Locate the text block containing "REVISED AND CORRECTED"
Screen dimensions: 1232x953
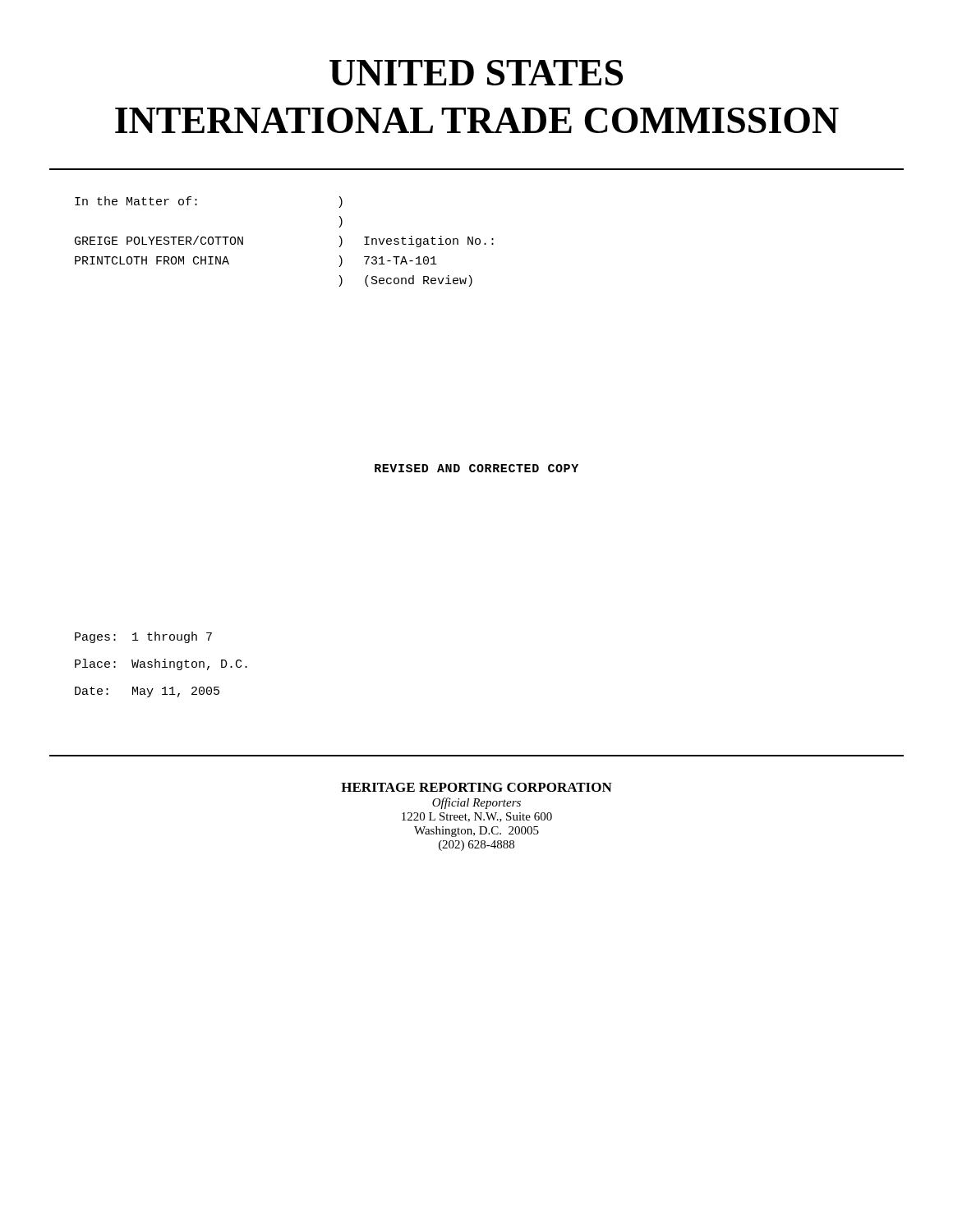pos(476,469)
